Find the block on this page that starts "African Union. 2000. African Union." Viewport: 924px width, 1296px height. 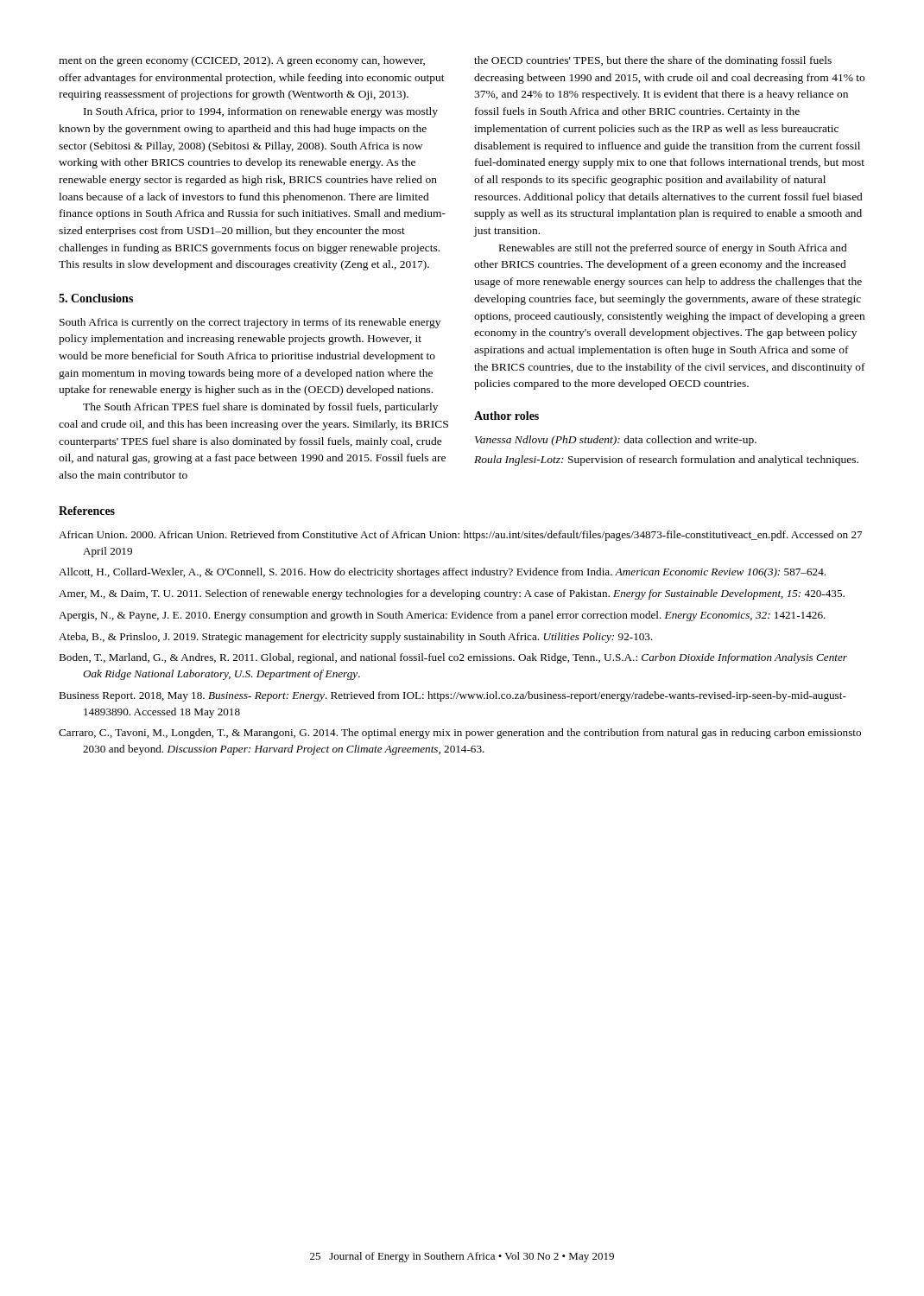pos(461,542)
